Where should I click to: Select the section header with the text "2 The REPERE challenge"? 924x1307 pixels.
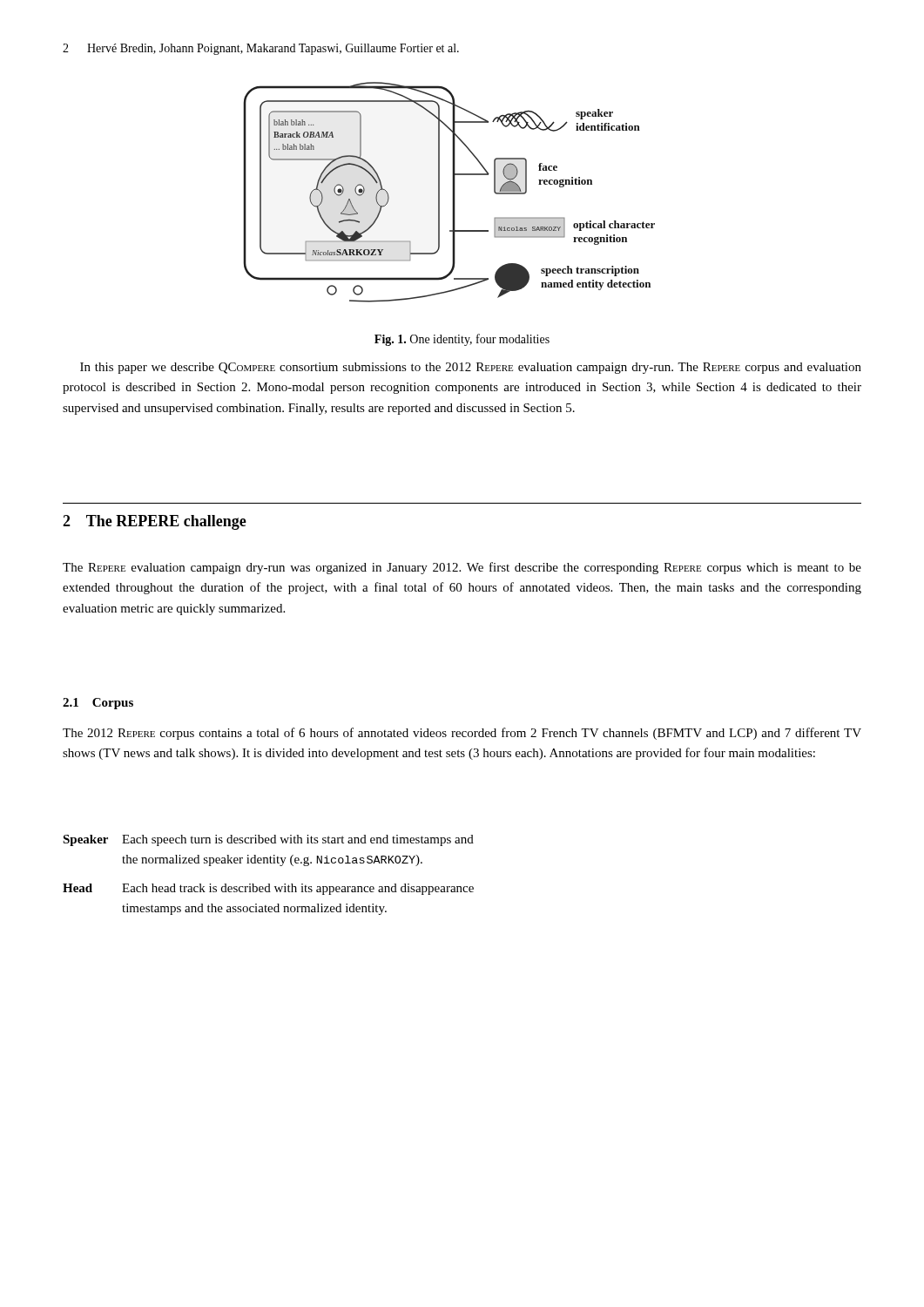(x=154, y=521)
